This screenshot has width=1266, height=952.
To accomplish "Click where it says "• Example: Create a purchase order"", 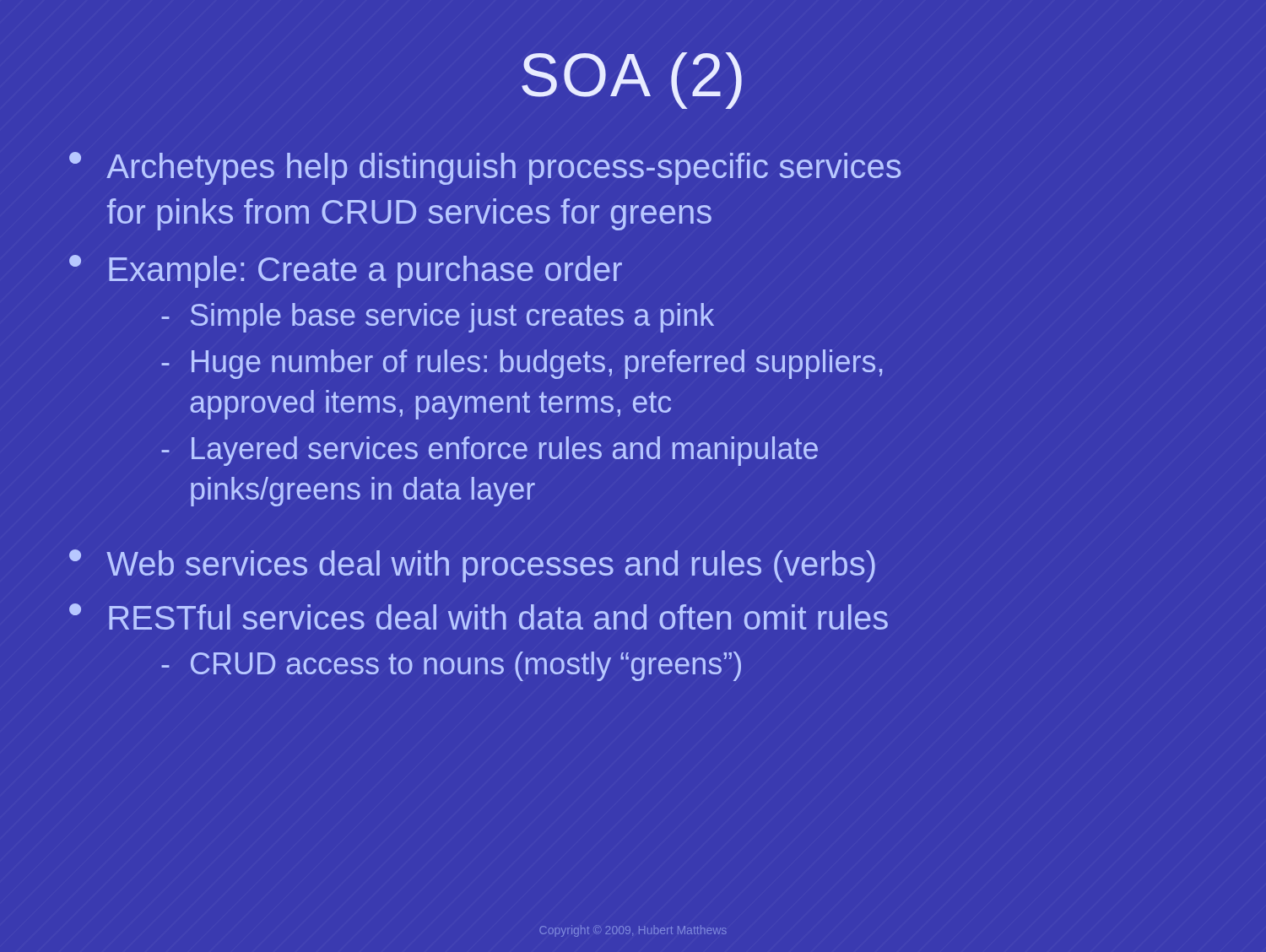I will click(x=345, y=269).
